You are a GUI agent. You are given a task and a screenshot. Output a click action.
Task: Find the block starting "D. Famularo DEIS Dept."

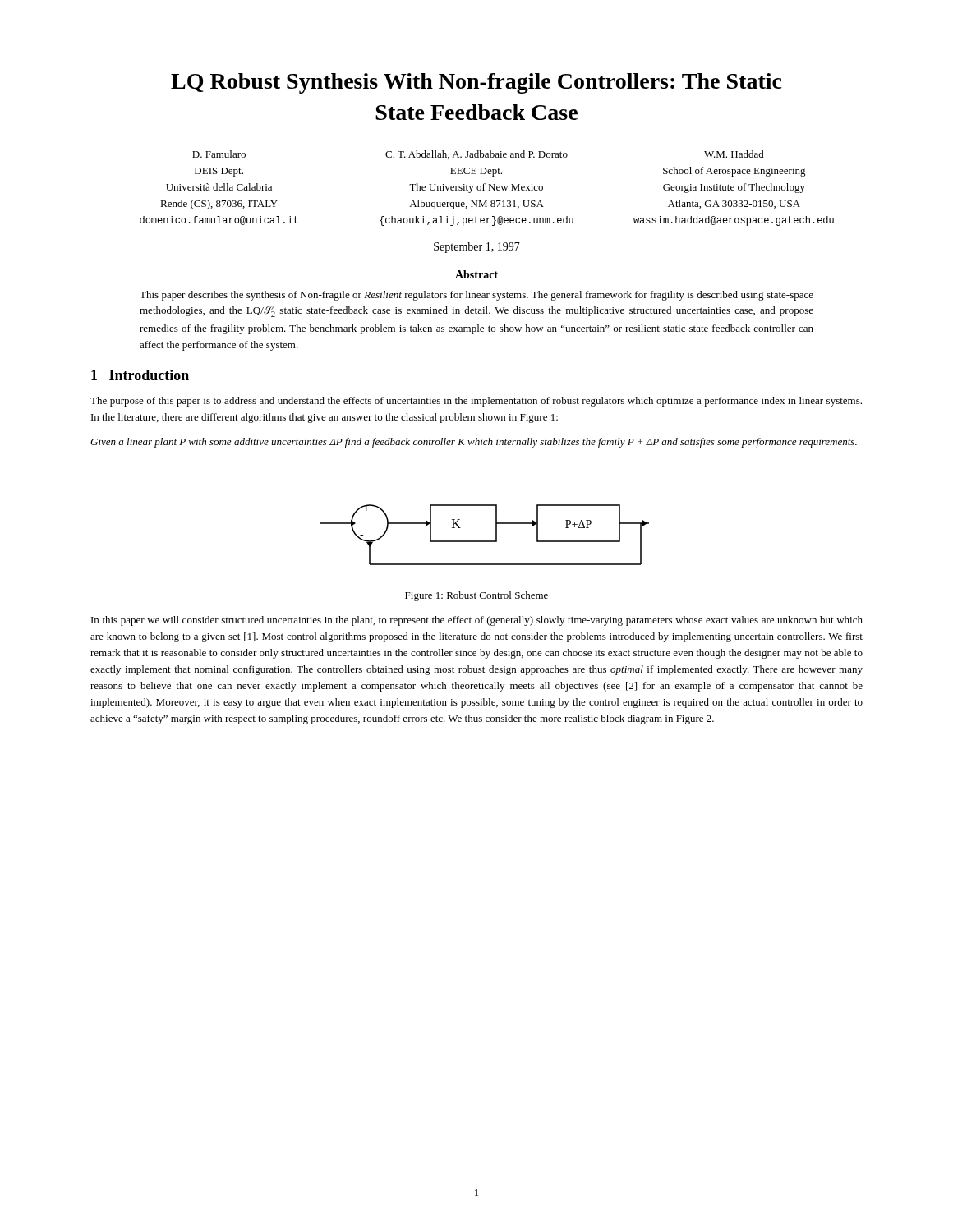point(476,187)
